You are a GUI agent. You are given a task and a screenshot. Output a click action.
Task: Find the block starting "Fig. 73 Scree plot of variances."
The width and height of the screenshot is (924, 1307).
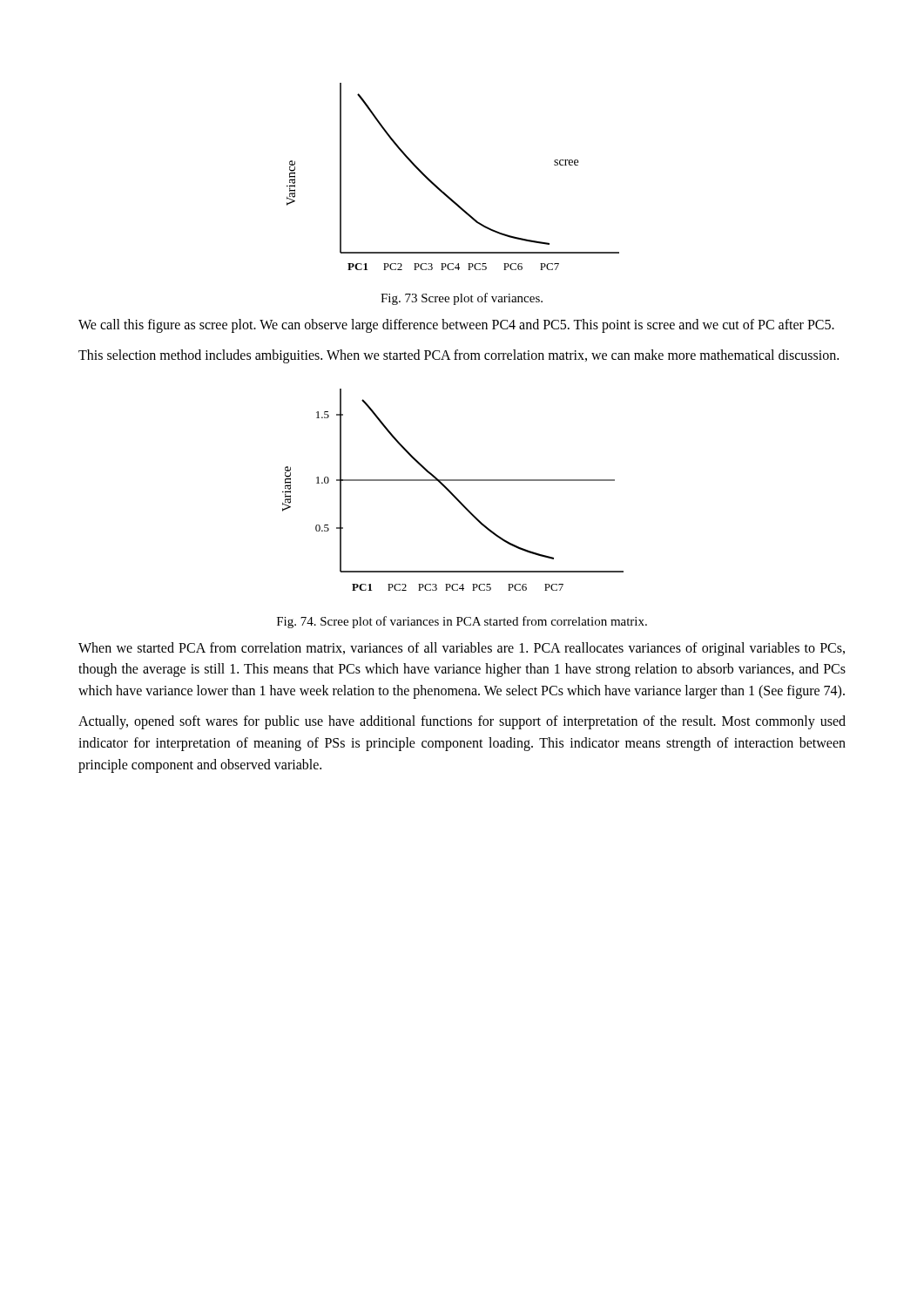[x=462, y=298]
